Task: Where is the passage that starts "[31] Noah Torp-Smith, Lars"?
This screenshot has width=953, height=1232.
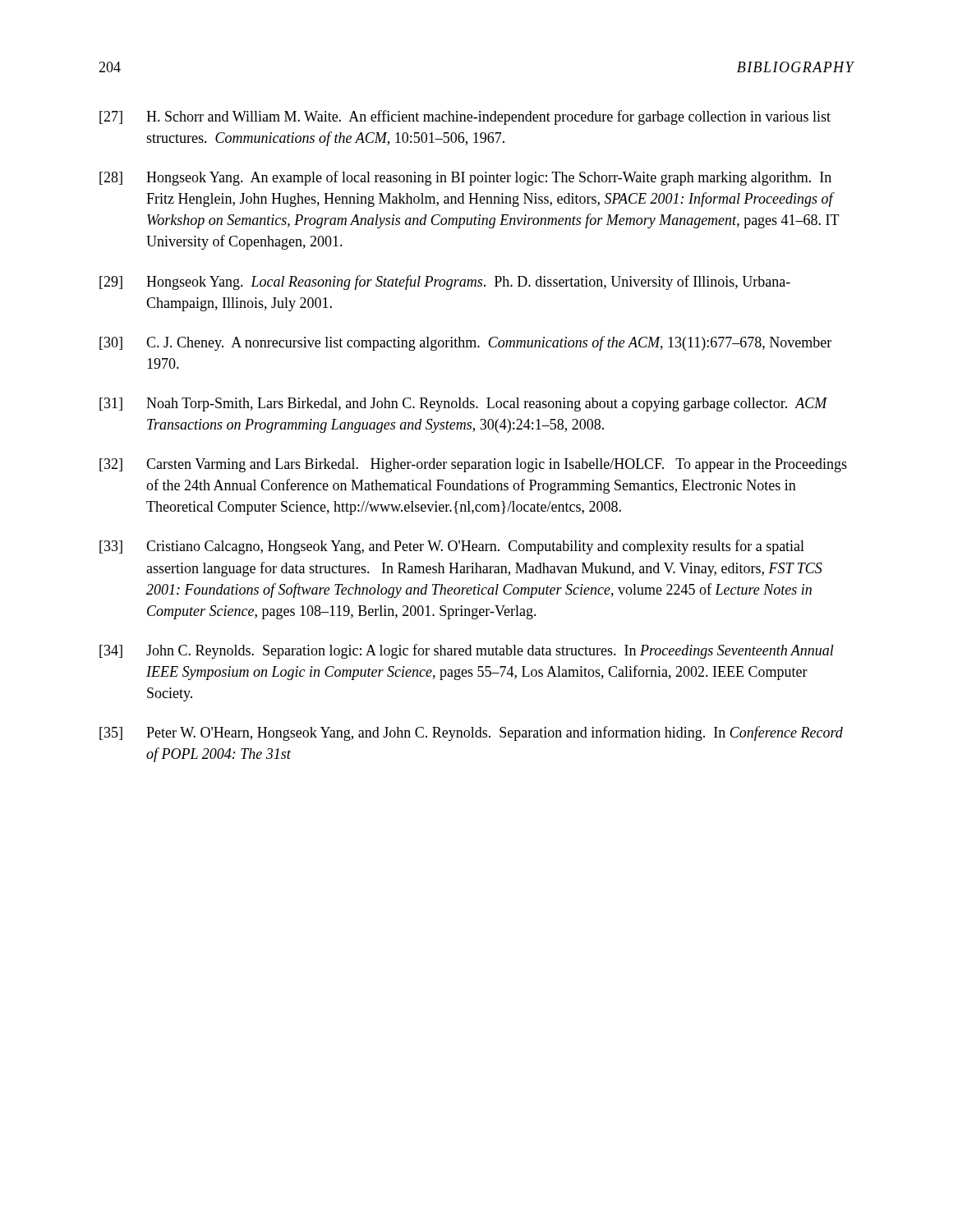Action: point(476,414)
